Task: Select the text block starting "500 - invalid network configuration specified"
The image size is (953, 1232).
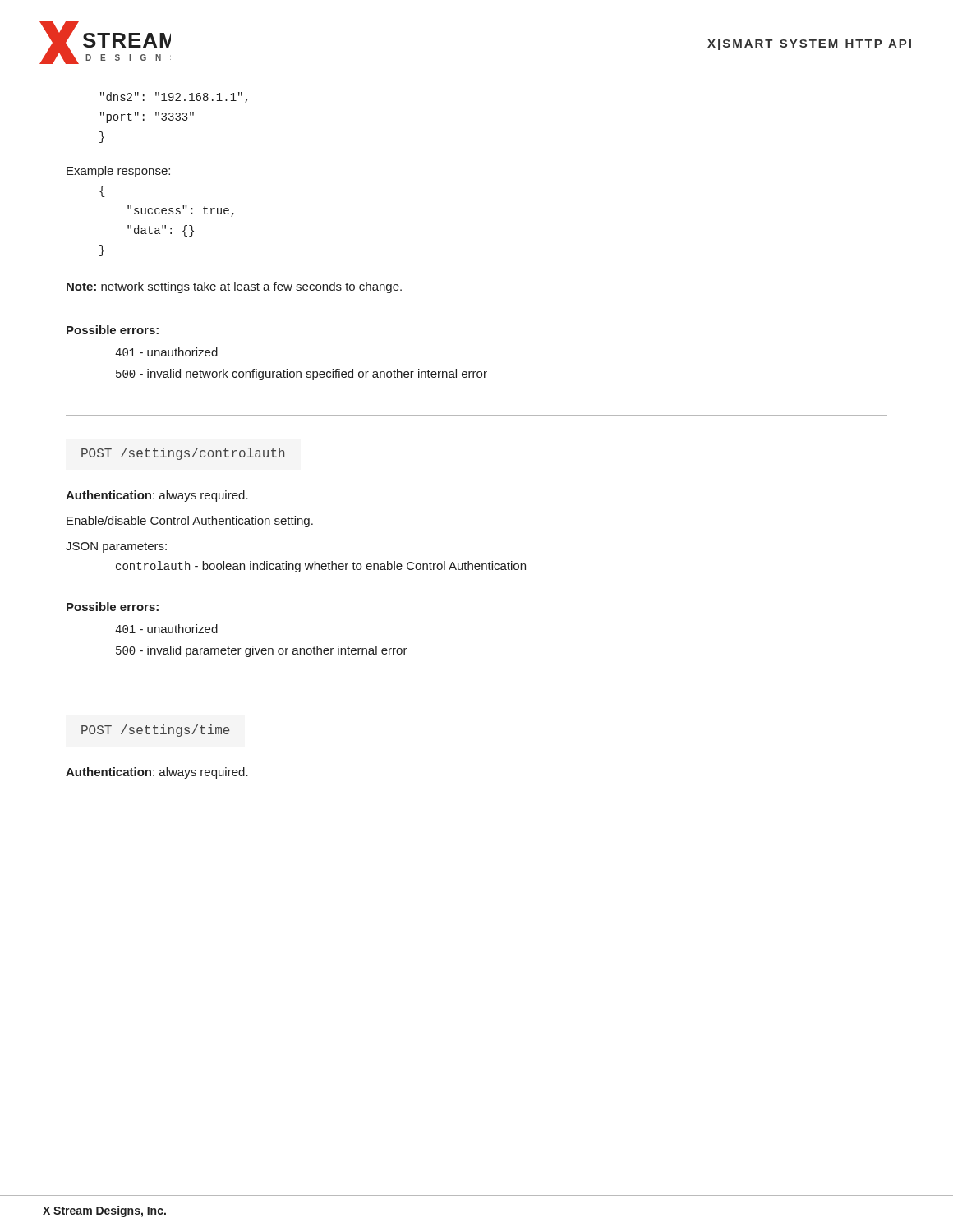Action: pos(301,374)
